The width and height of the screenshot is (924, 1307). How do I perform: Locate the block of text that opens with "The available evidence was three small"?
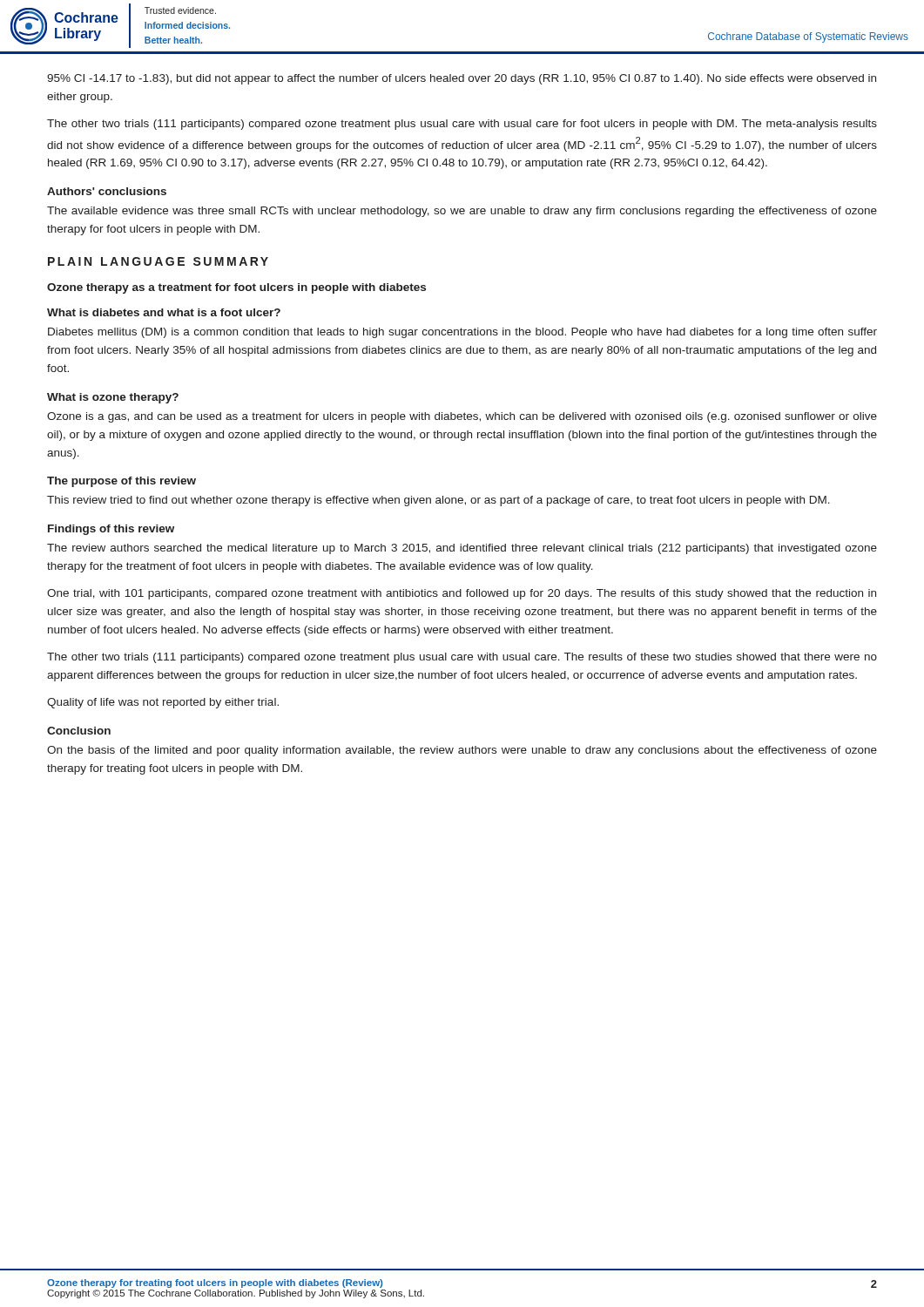point(462,220)
